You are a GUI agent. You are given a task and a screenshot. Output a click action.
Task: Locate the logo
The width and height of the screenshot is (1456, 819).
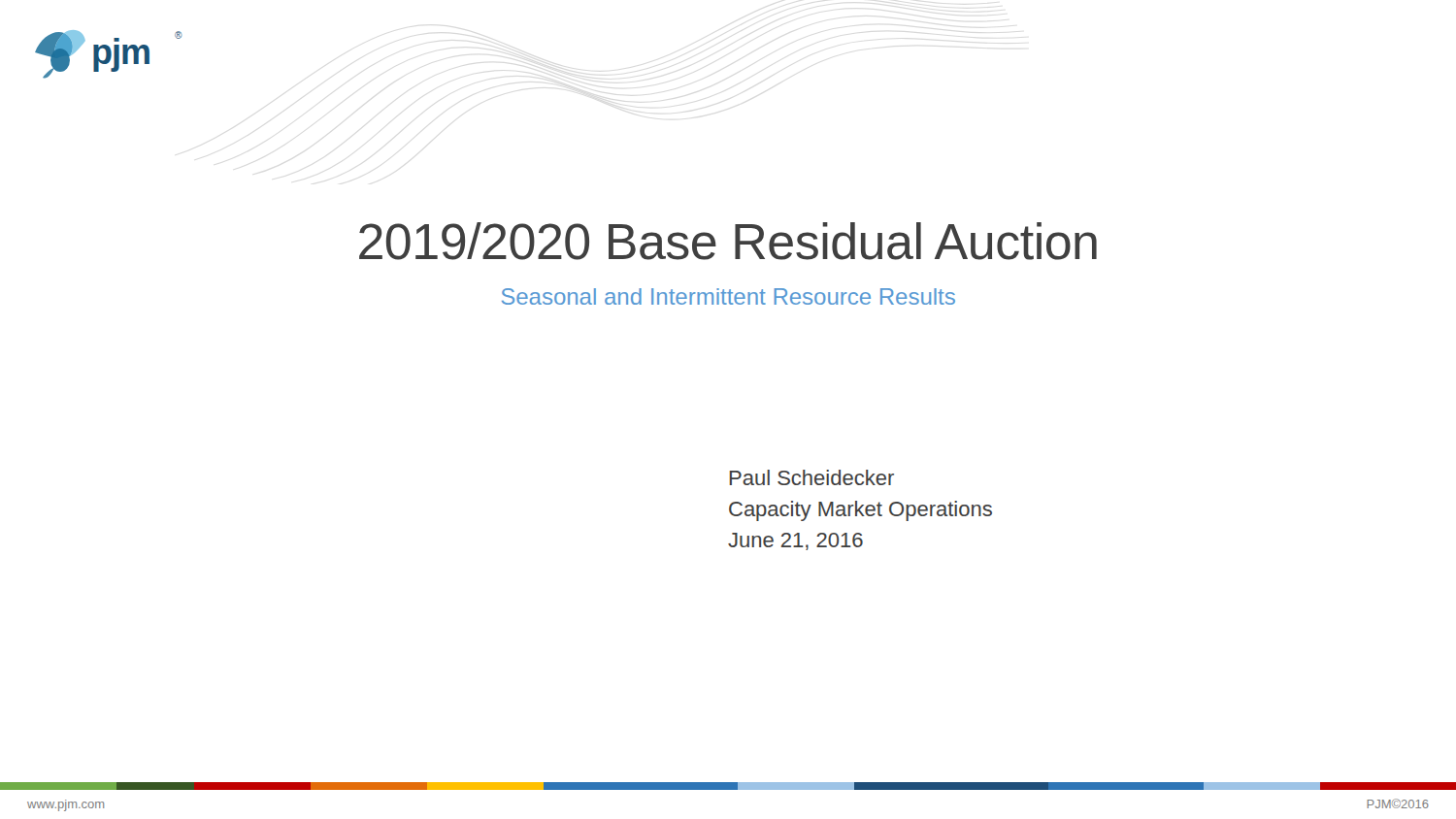point(105,51)
